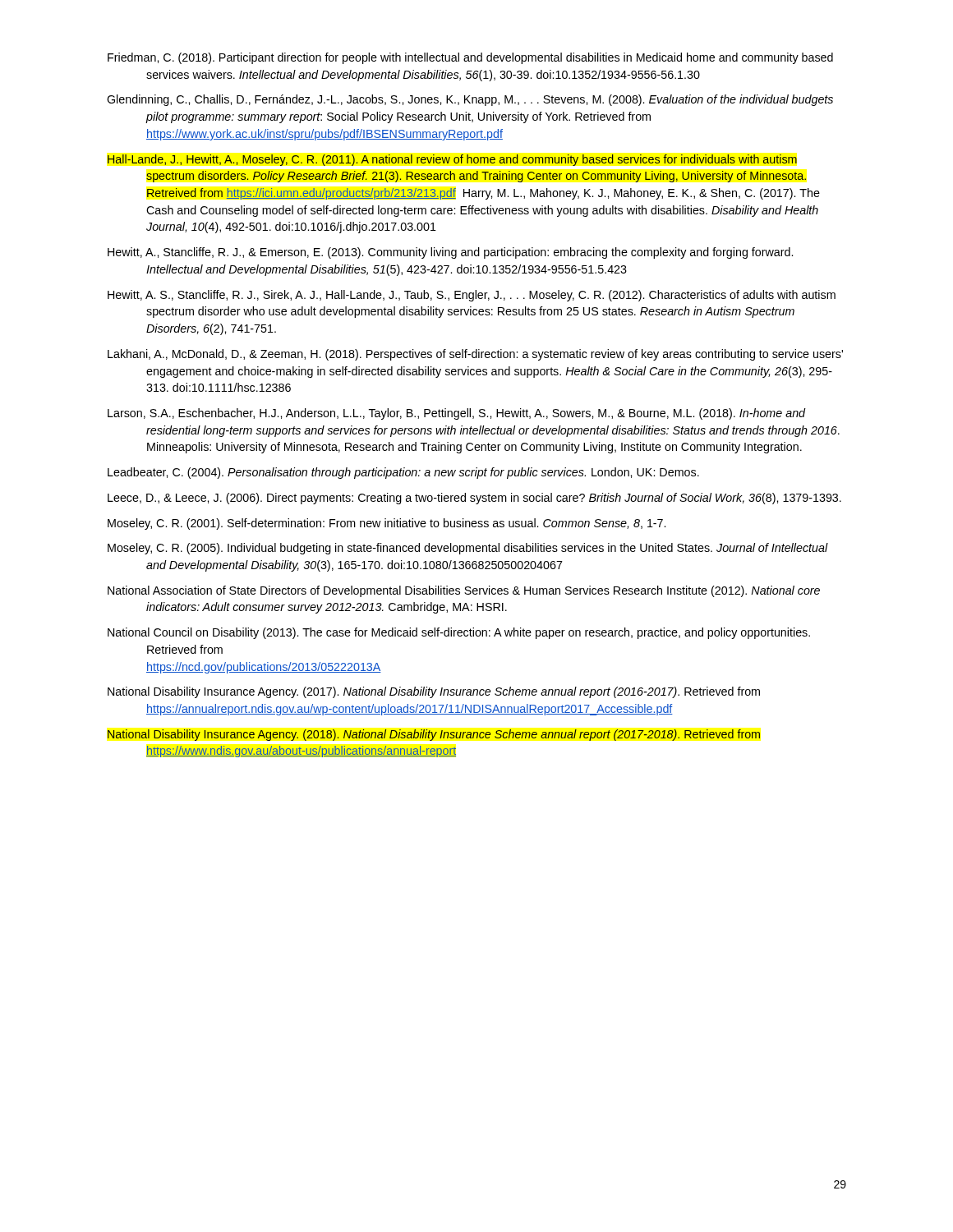The image size is (953, 1232).
Task: Click on the list item that reads "National Council on Disability (2013). The case"
Action: pyautogui.click(x=459, y=633)
